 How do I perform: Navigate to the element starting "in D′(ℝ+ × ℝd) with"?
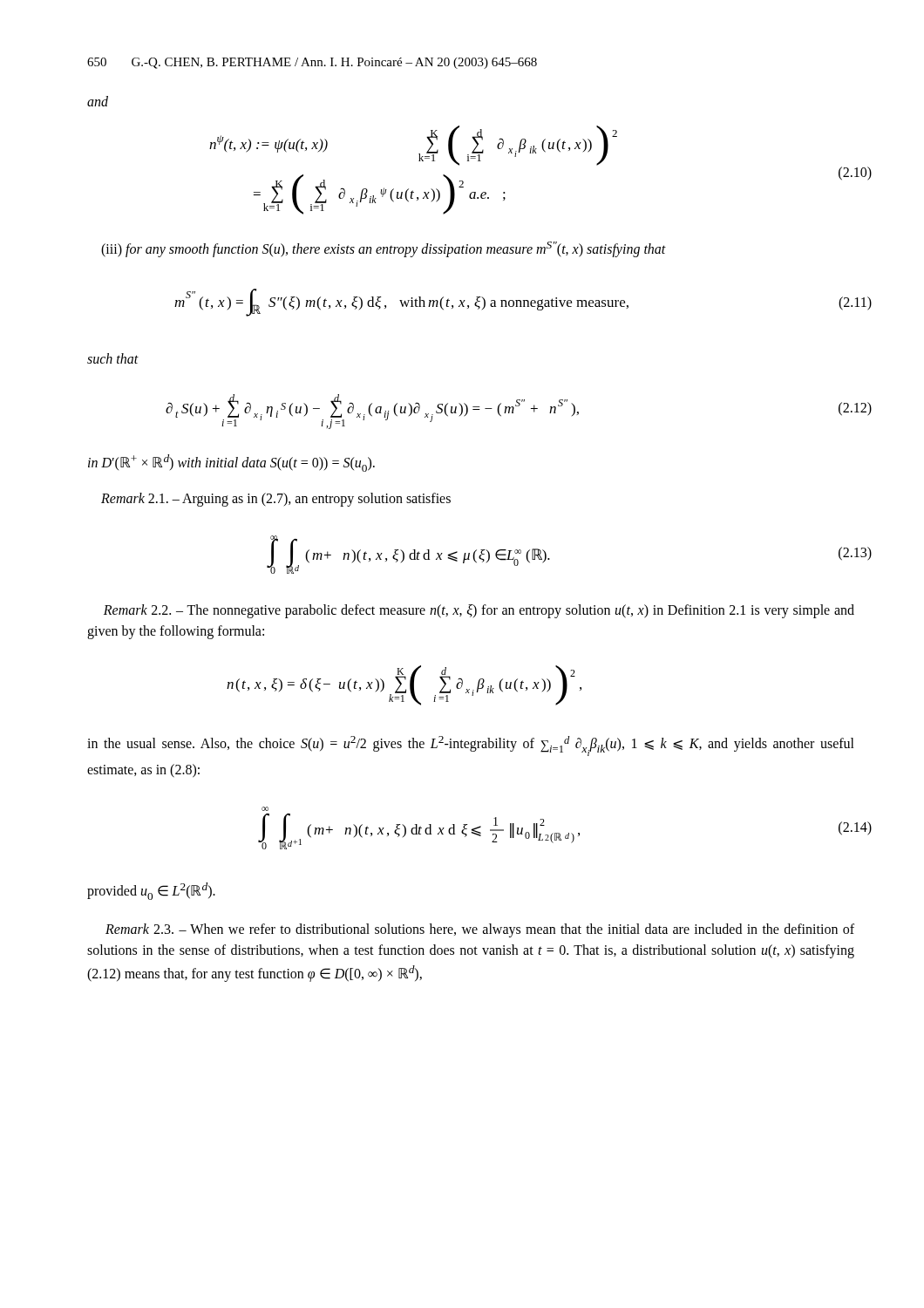click(x=231, y=463)
